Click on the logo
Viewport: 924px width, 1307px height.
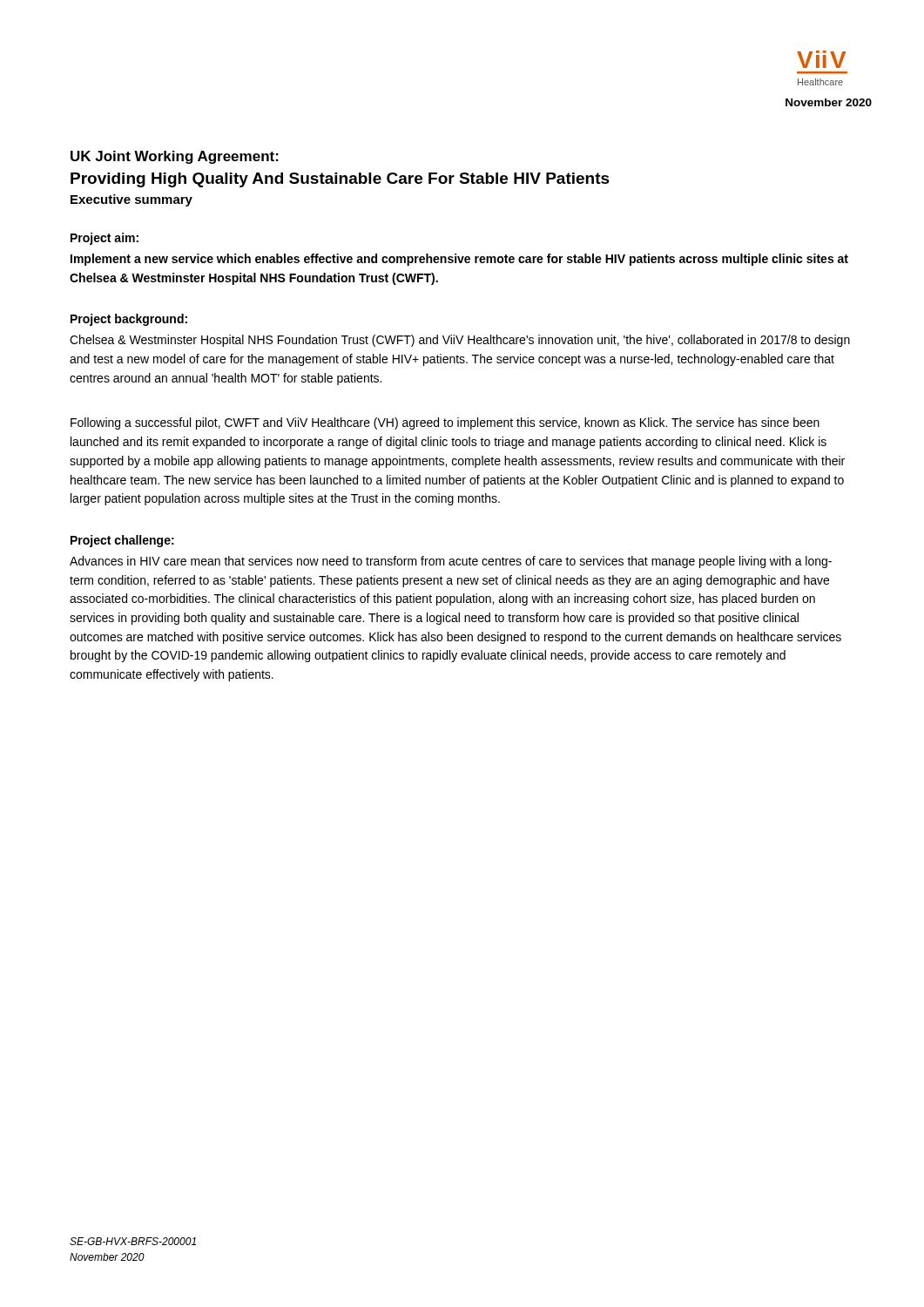(x=833, y=63)
